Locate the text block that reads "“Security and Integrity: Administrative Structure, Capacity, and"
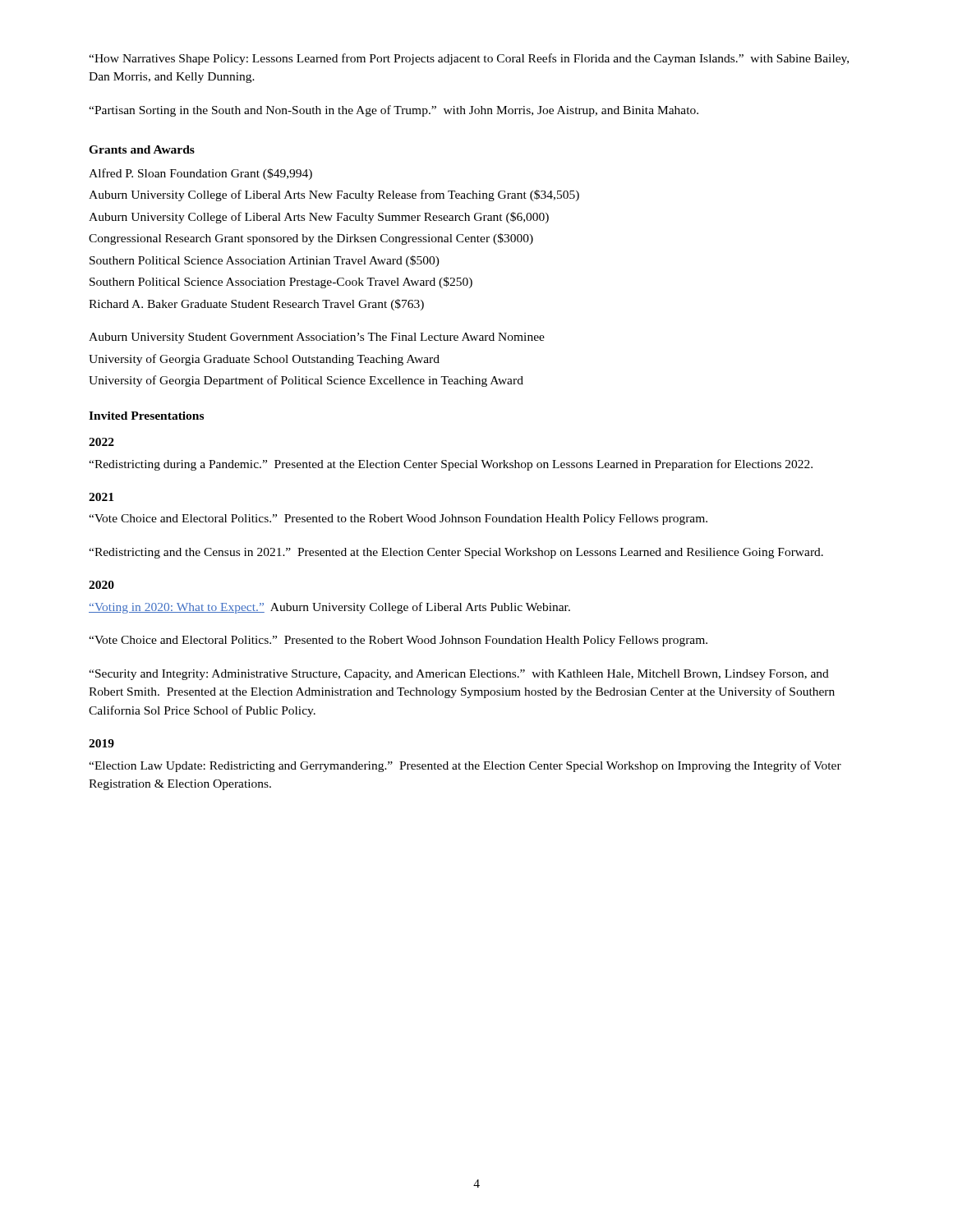Image resolution: width=953 pixels, height=1232 pixels. pyautogui.click(x=462, y=691)
